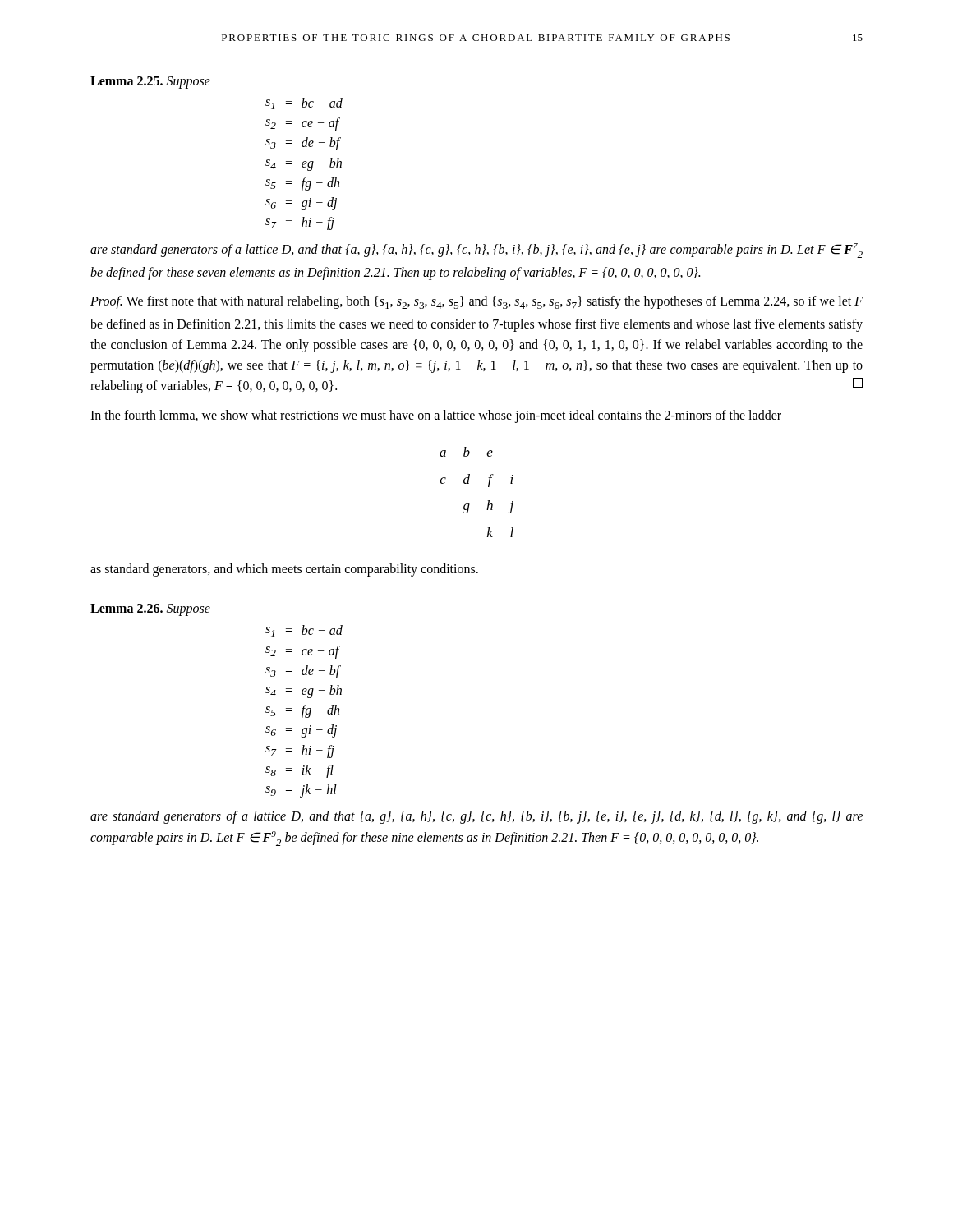Viewport: 953px width, 1232px height.
Task: Find "Lemma 2.25. Suppose" on this page
Action: click(x=150, y=81)
